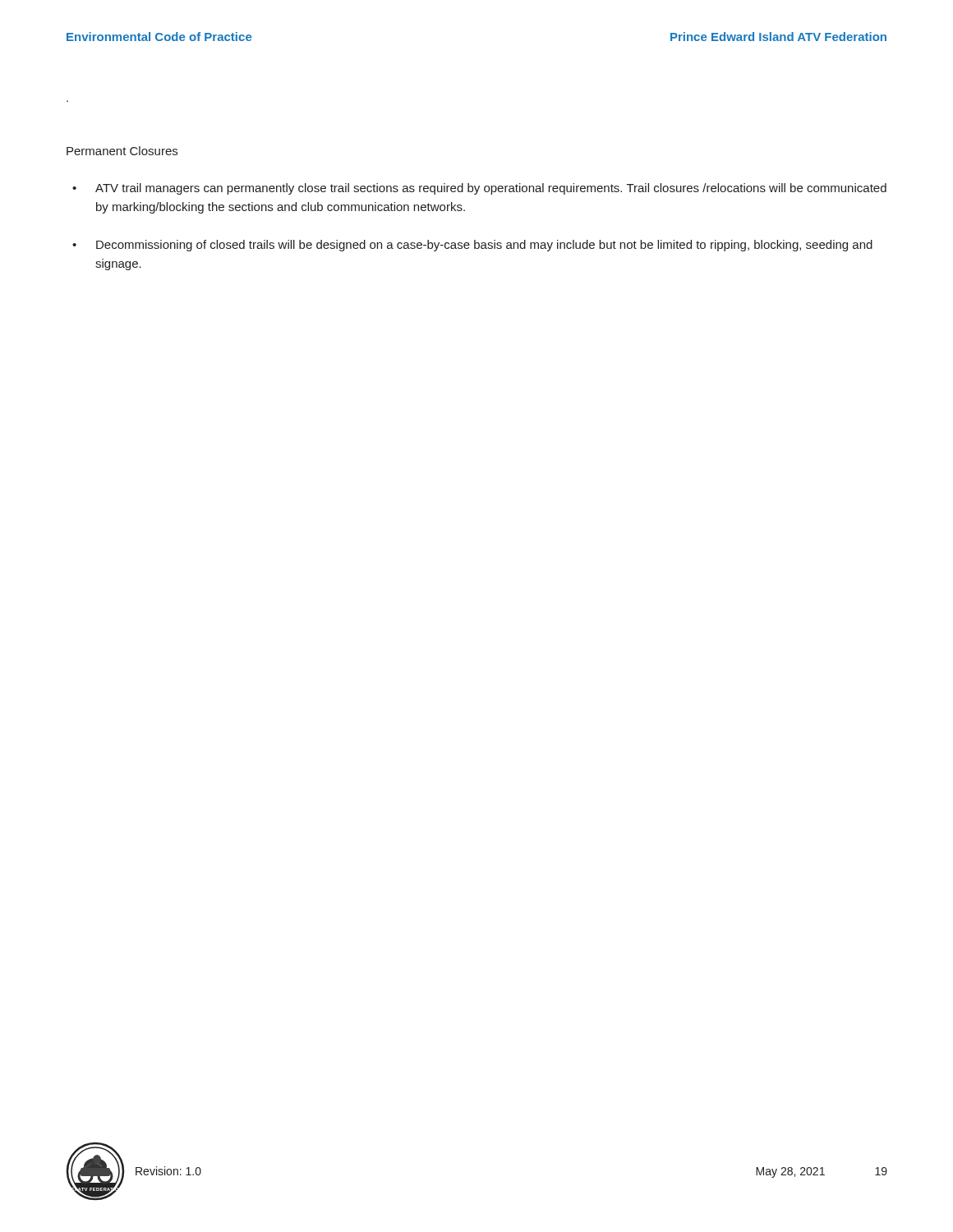The image size is (953, 1232).
Task: Locate the list item with the text "• Decommissioning of closed"
Action: 476,254
